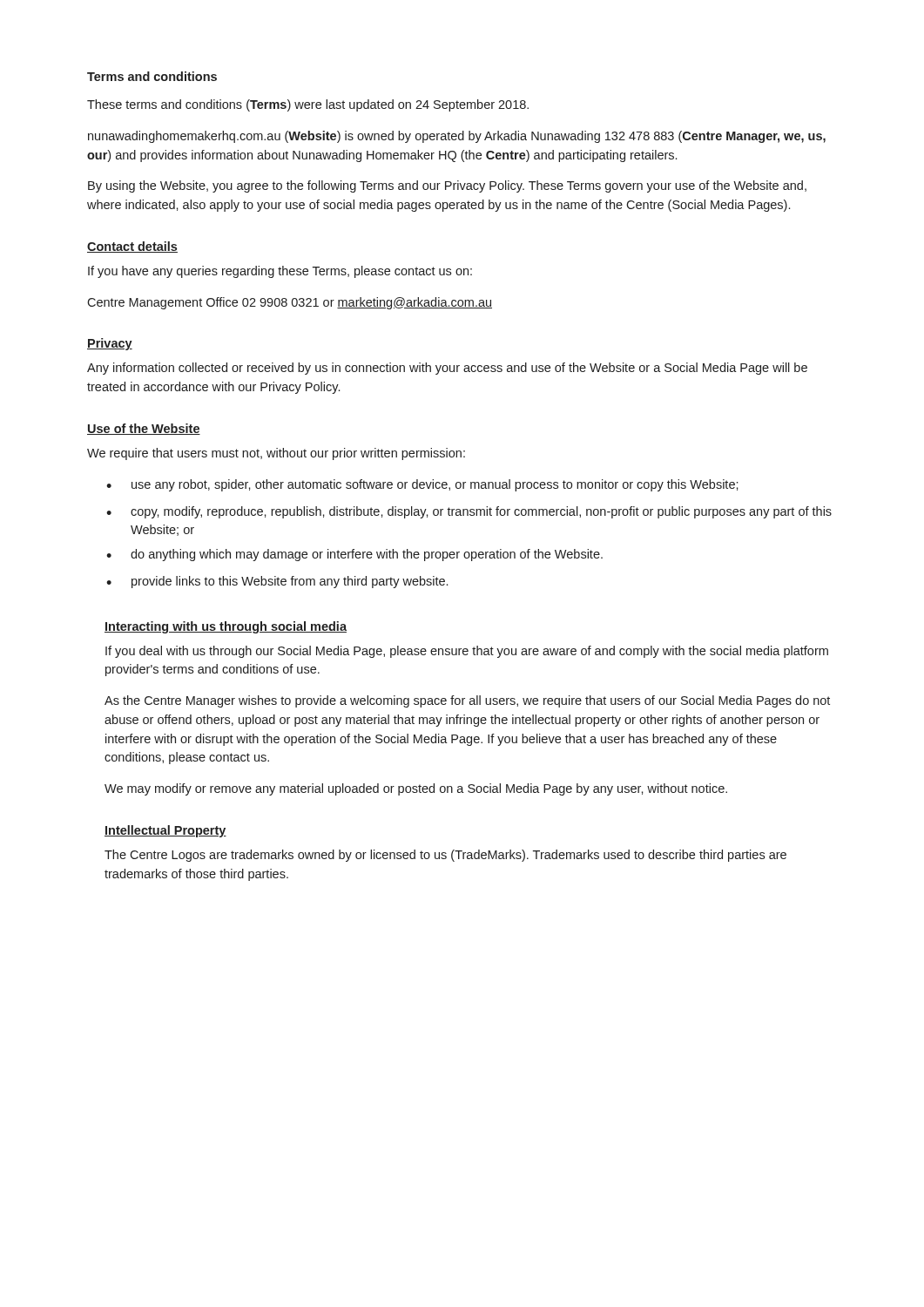Select the text block with the text "We may modify or remove"

416,789
